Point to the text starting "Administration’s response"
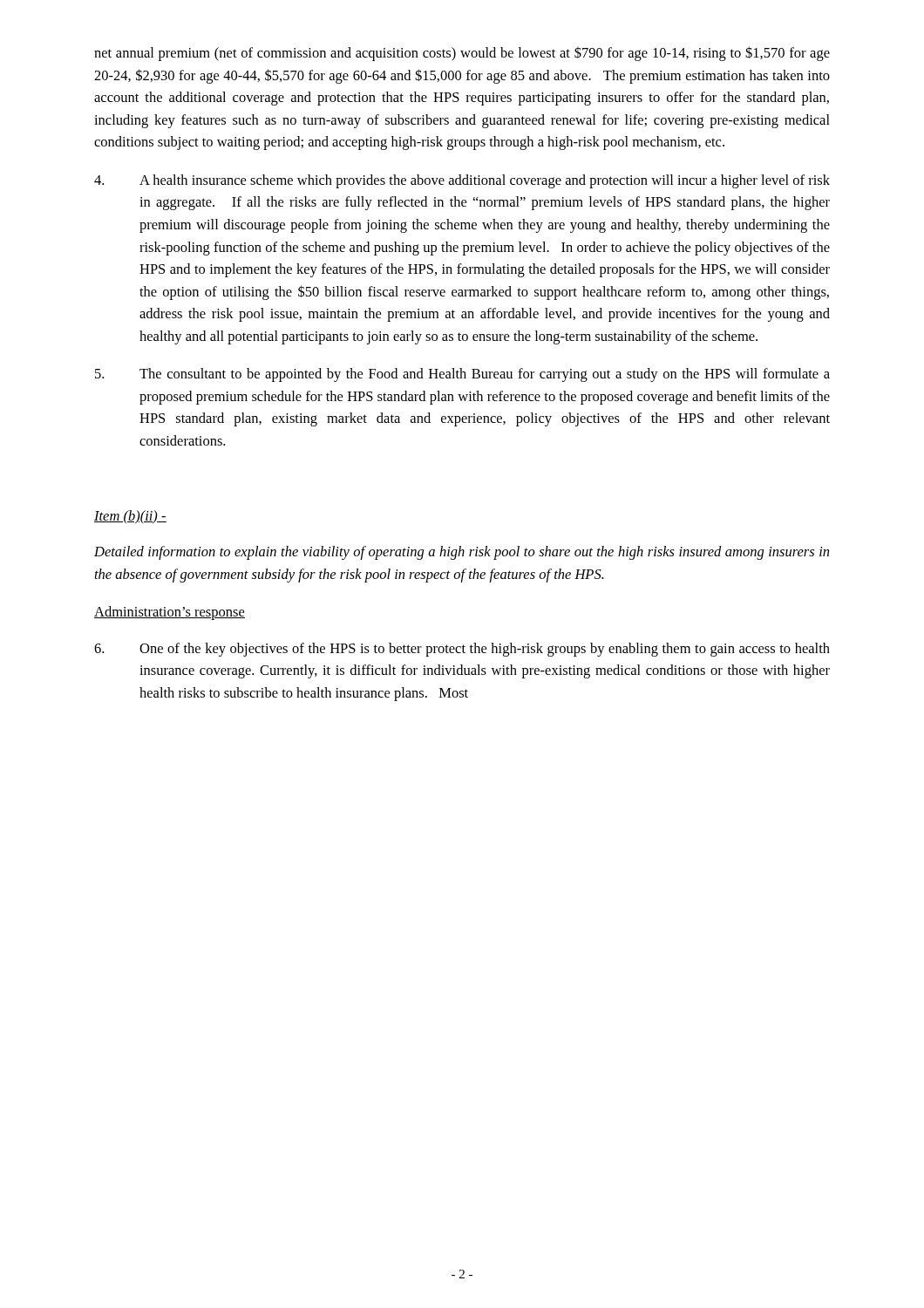The width and height of the screenshot is (924, 1308). coord(169,612)
